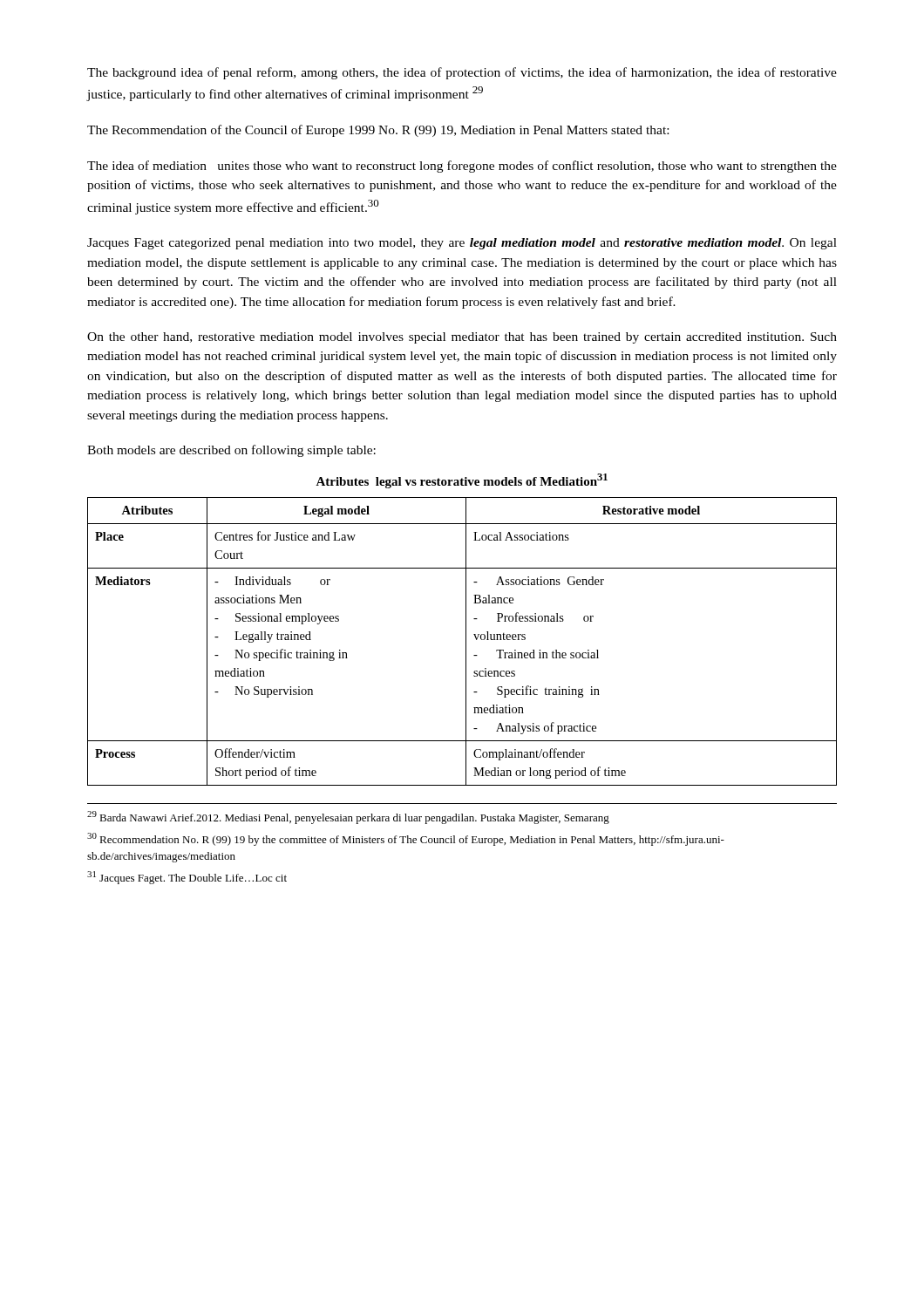Viewport: 924px width, 1308px height.
Task: Locate the block of text that opens with "The idea of"
Action: point(462,186)
